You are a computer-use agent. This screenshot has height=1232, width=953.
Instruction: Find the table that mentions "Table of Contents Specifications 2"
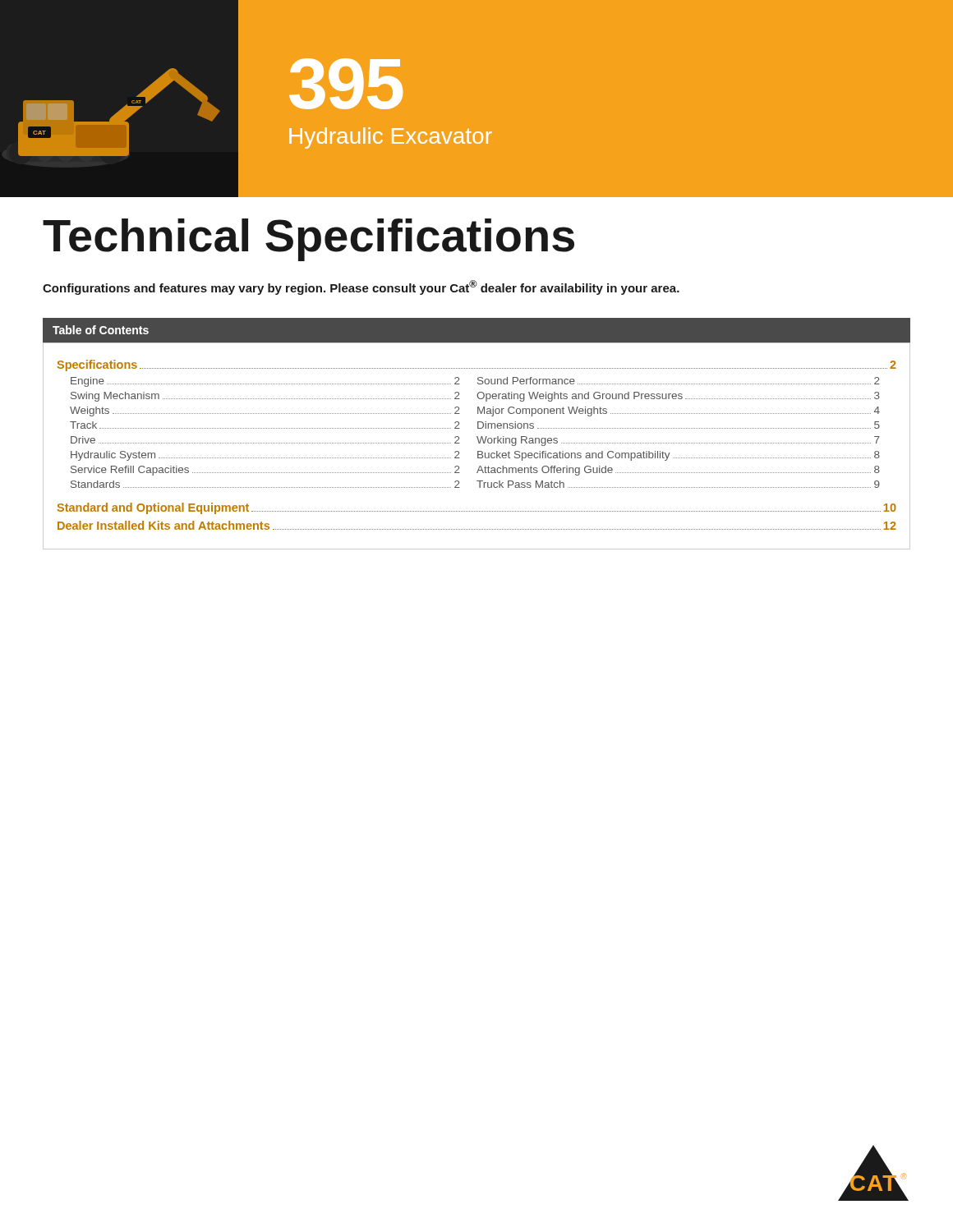tap(476, 434)
